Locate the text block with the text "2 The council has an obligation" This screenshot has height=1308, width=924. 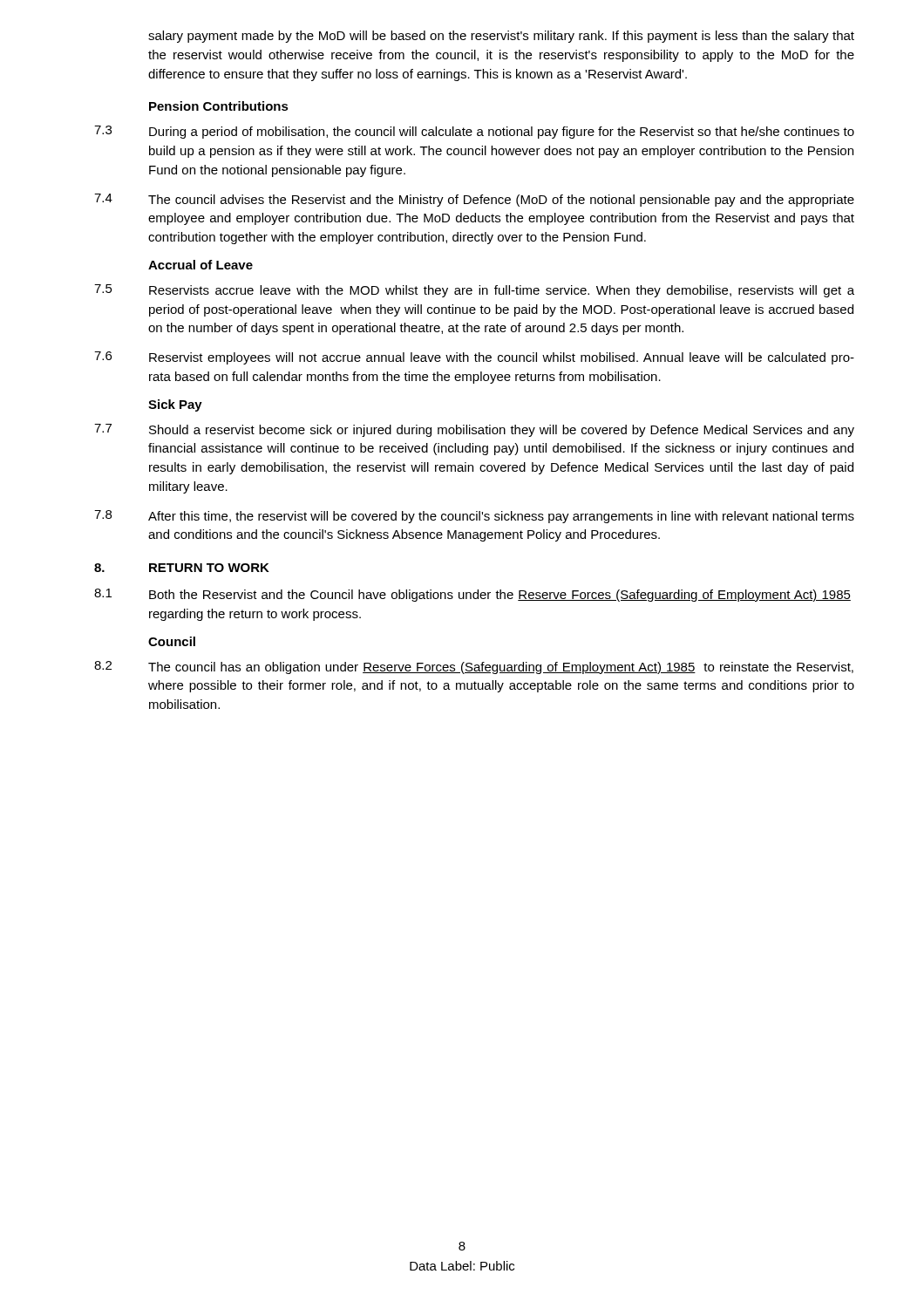[x=474, y=685]
